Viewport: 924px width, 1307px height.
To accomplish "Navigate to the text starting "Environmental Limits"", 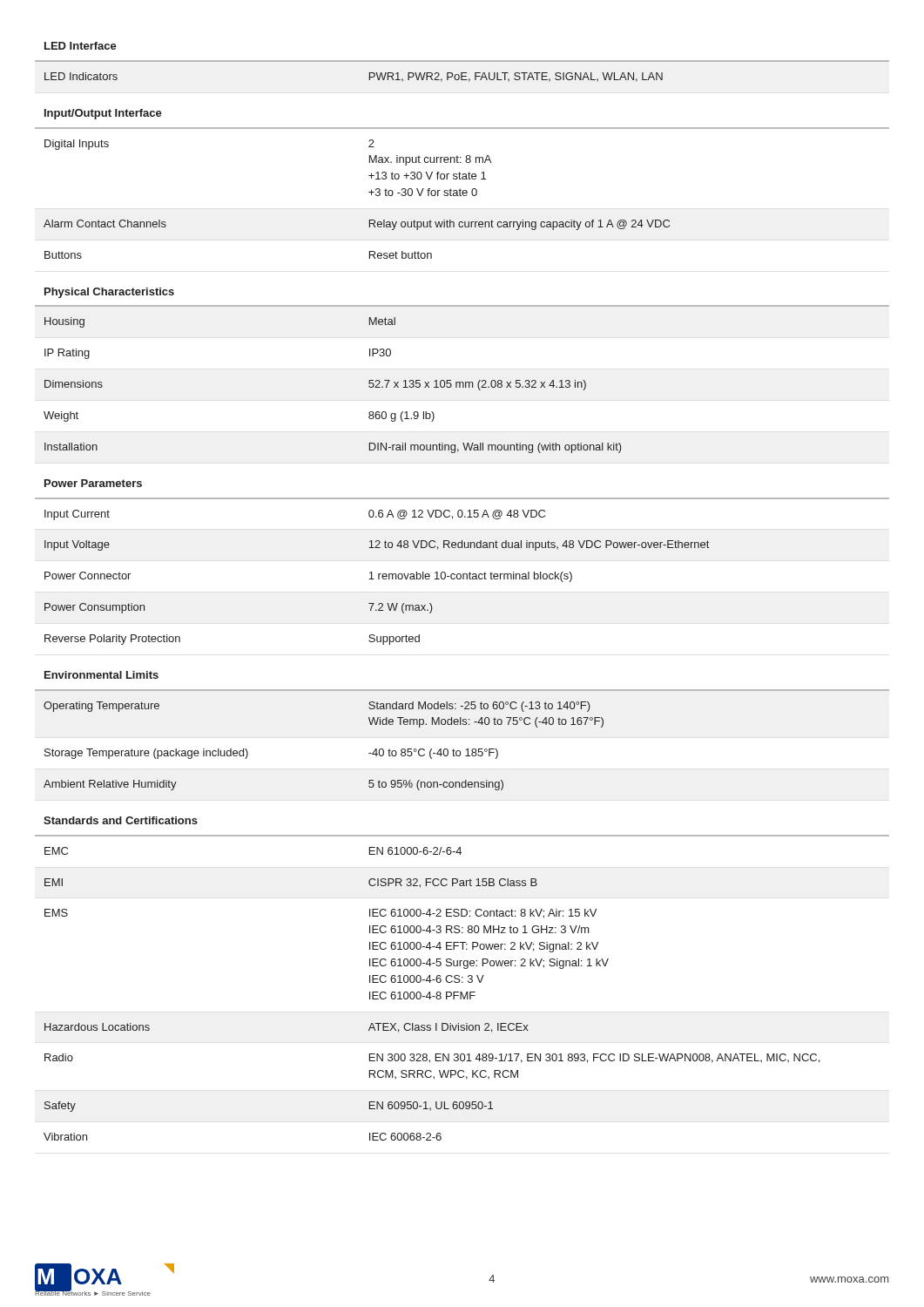I will click(x=101, y=675).
